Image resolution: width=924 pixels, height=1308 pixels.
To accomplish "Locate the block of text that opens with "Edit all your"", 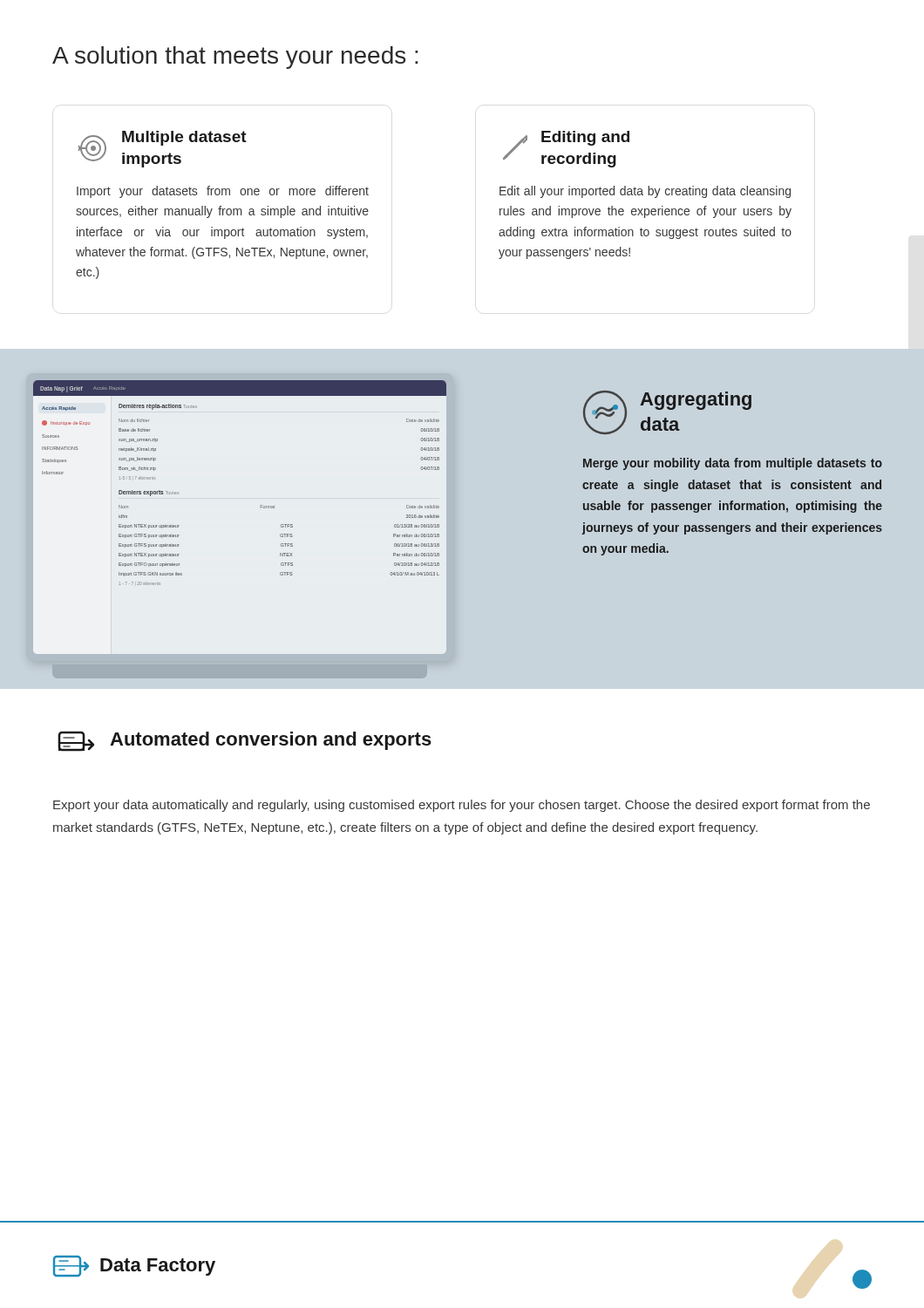I will 645,222.
